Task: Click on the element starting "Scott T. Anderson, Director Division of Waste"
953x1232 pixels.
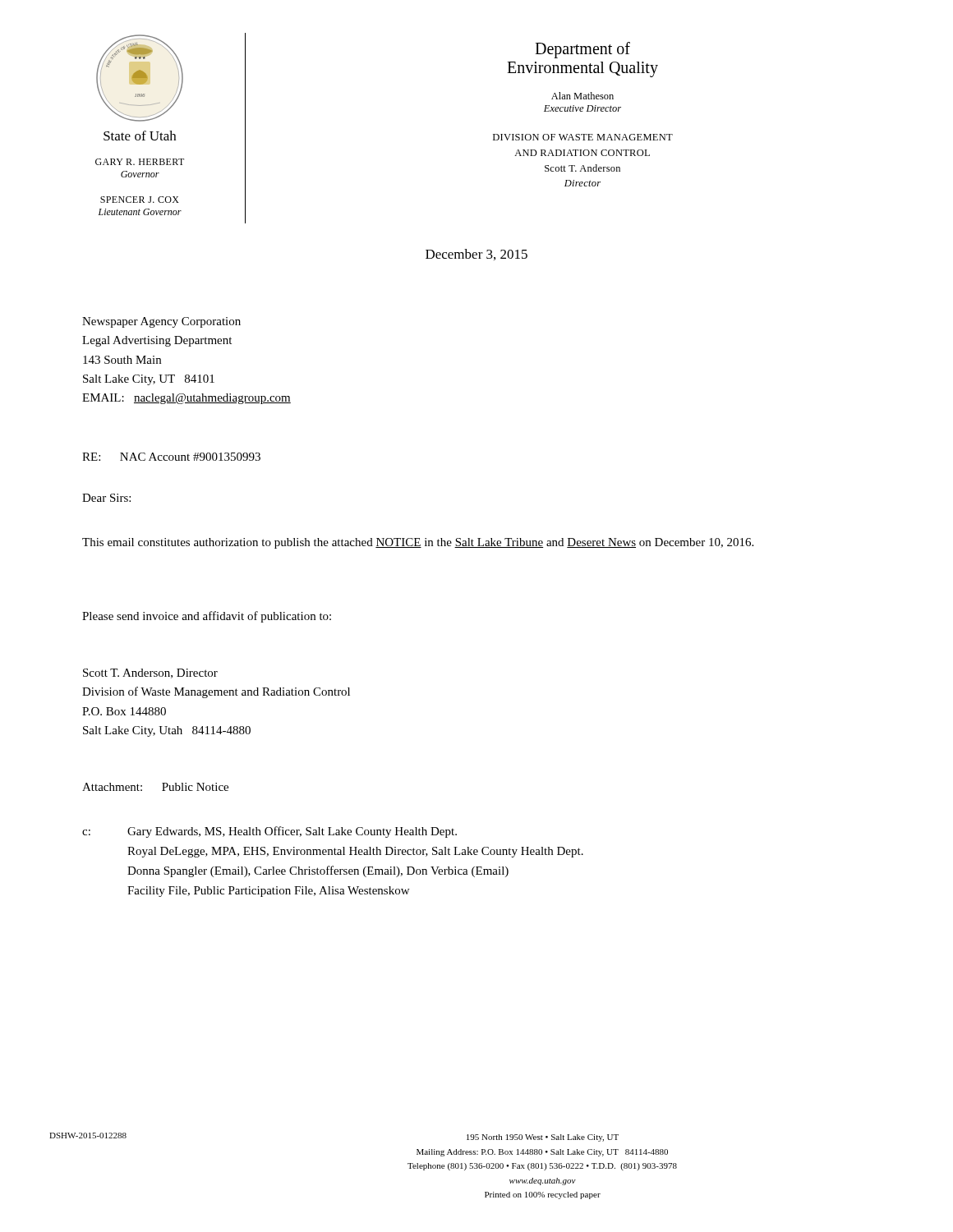Action: (x=216, y=701)
